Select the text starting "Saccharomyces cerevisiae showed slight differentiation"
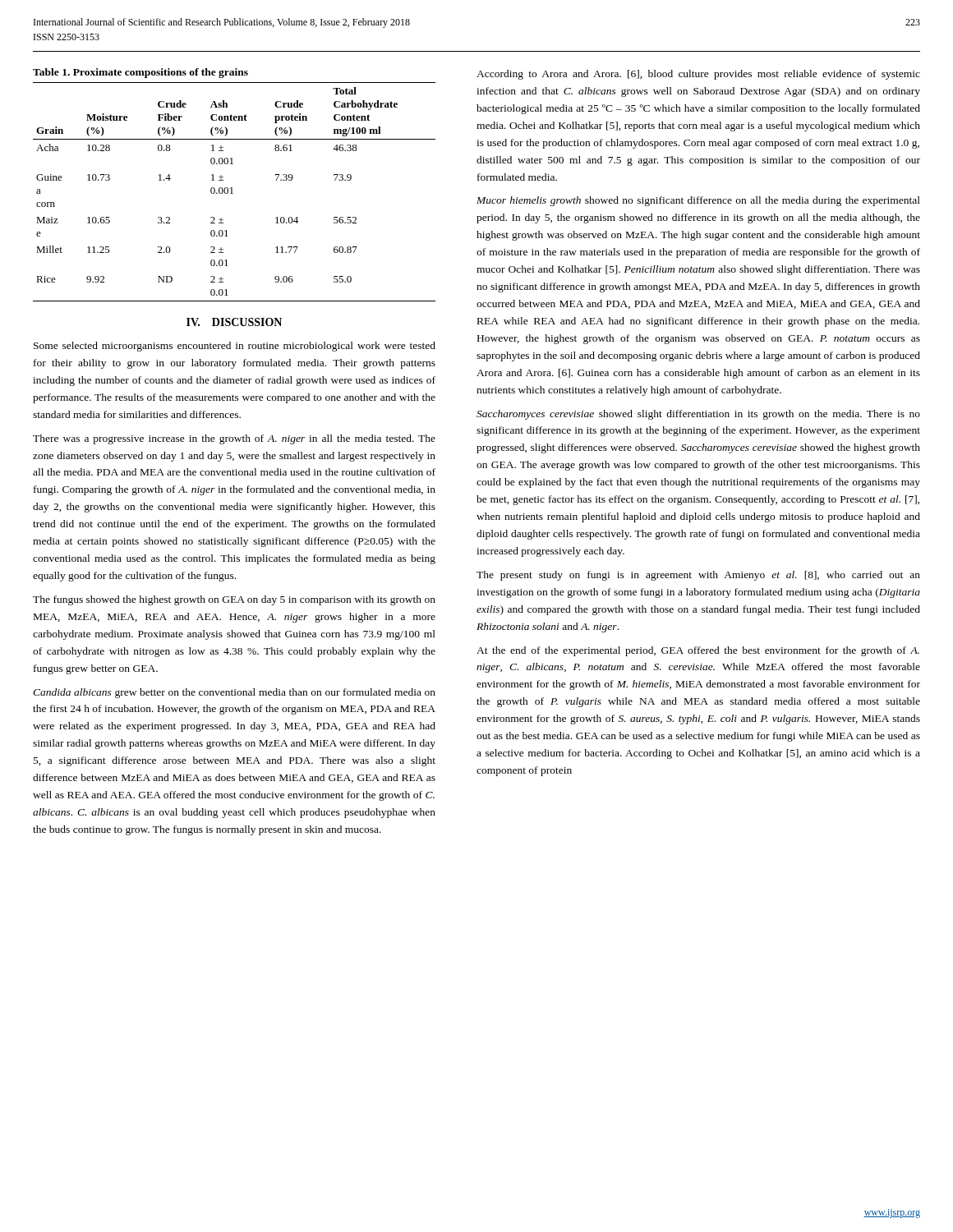 click(698, 482)
